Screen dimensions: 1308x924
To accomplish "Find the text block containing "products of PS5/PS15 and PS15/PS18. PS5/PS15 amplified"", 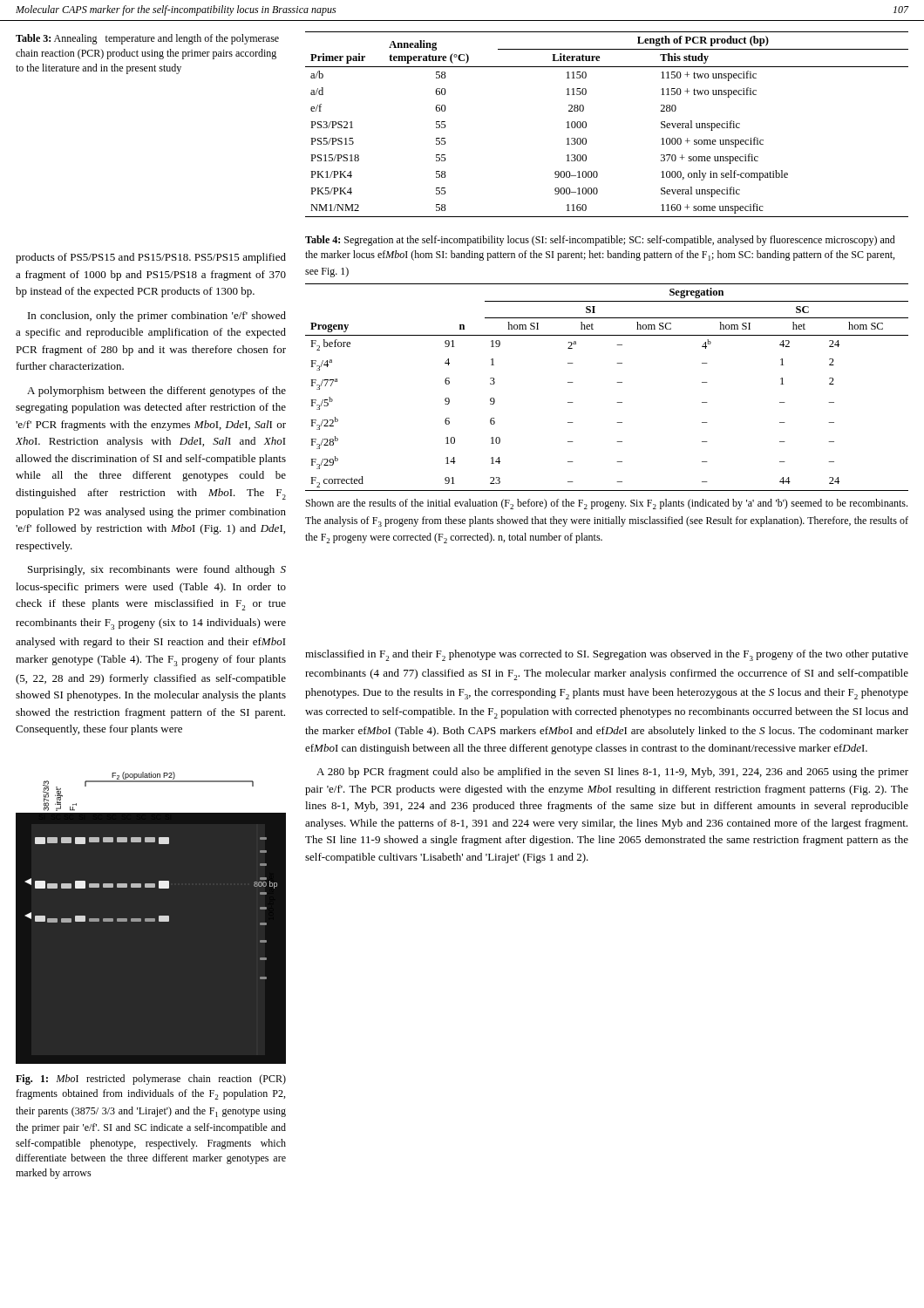I will (151, 493).
